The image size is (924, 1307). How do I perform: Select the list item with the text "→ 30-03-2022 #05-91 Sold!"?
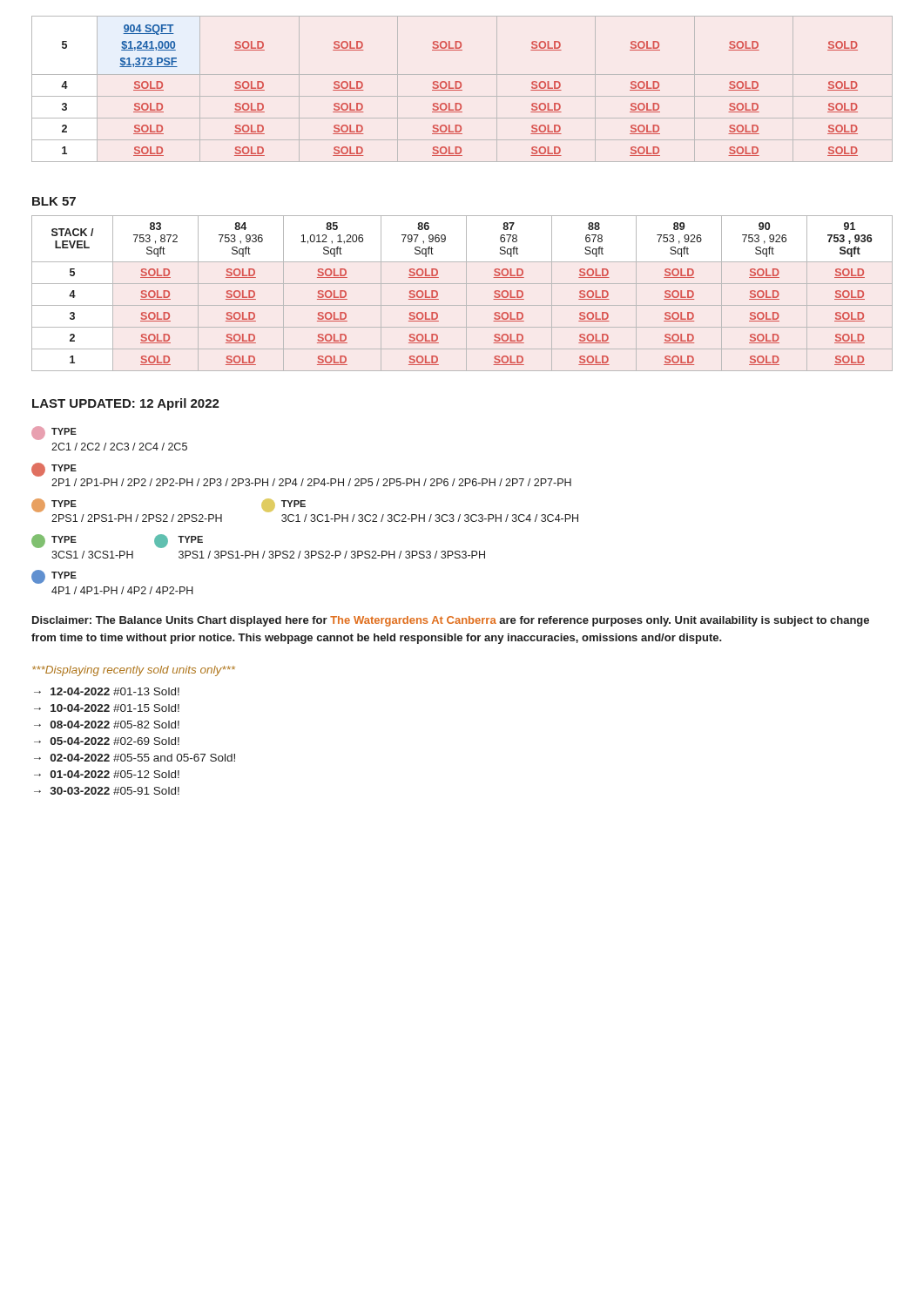coord(106,791)
